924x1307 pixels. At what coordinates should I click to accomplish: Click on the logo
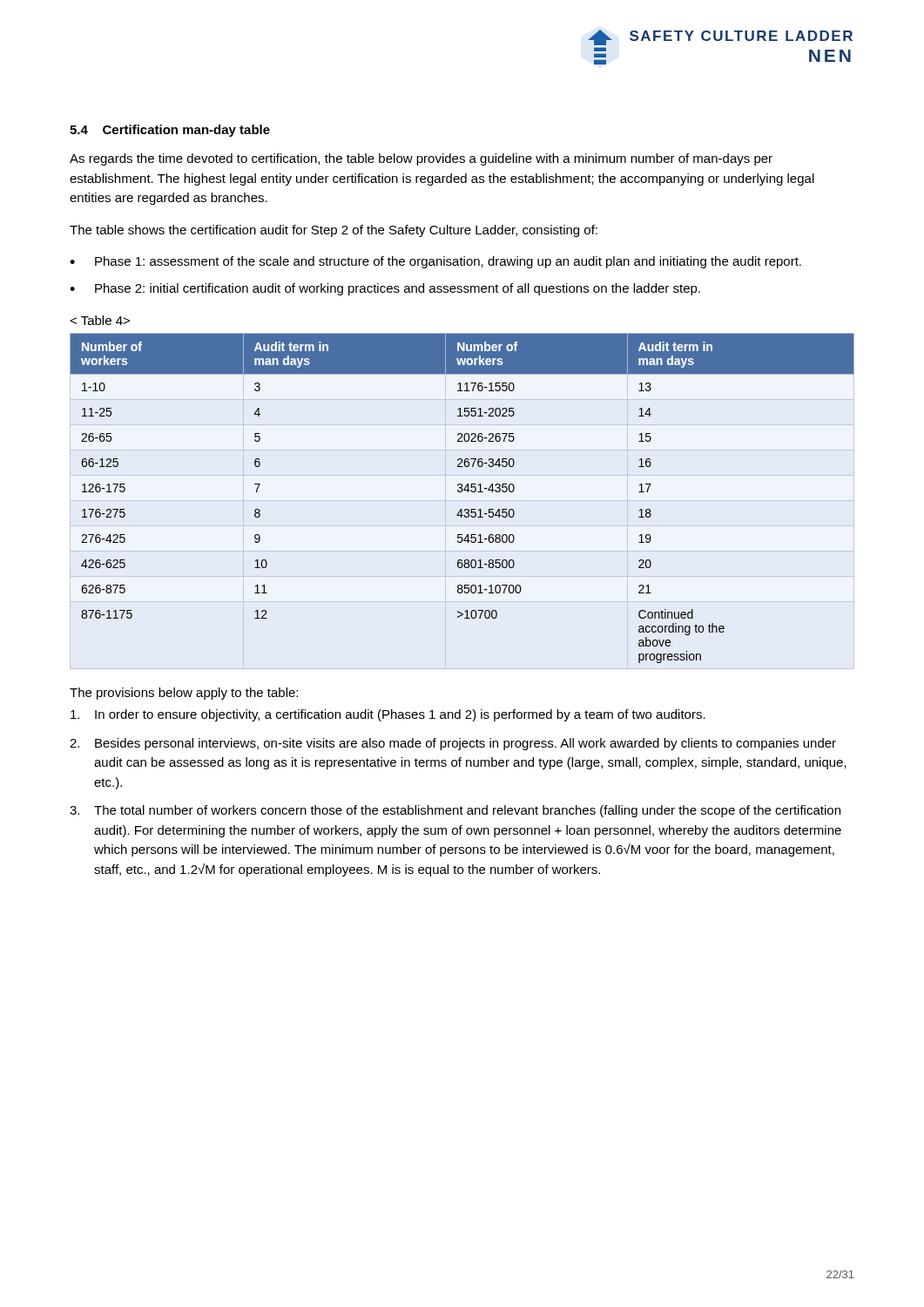pos(716,47)
